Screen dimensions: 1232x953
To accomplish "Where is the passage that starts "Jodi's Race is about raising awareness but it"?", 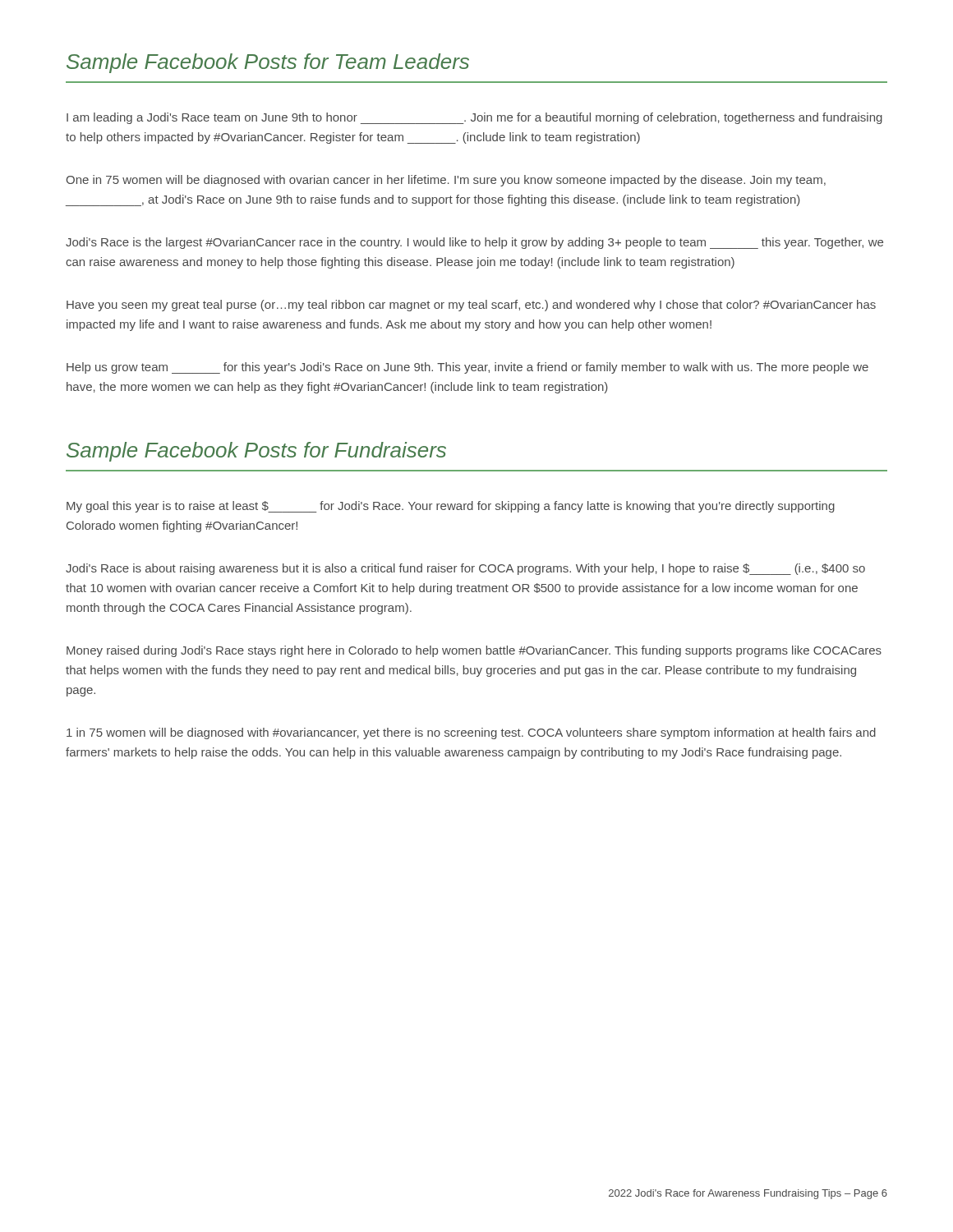I will pos(476,588).
